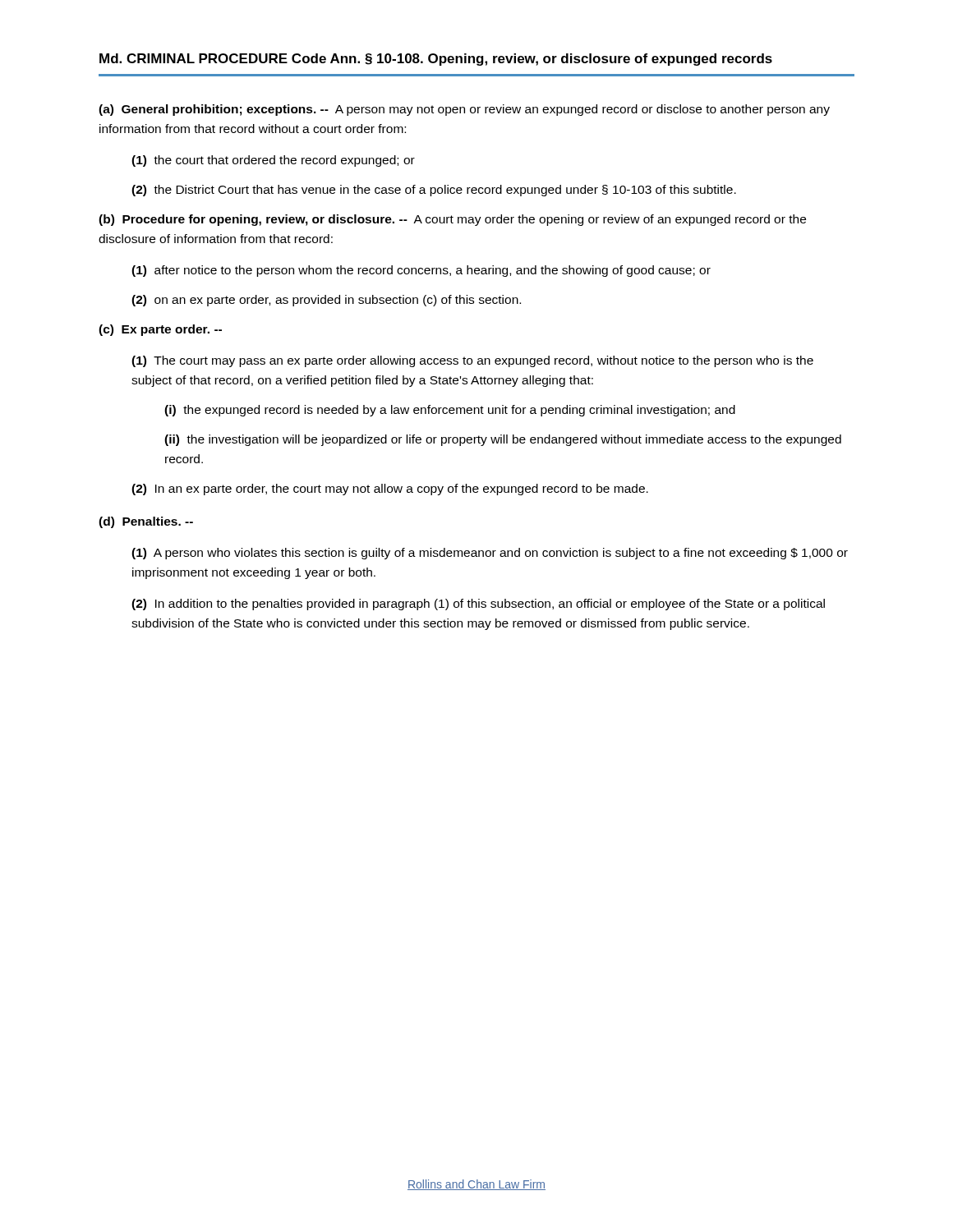Point to the block beginning "(i) the expunged record is"

[x=450, y=409]
